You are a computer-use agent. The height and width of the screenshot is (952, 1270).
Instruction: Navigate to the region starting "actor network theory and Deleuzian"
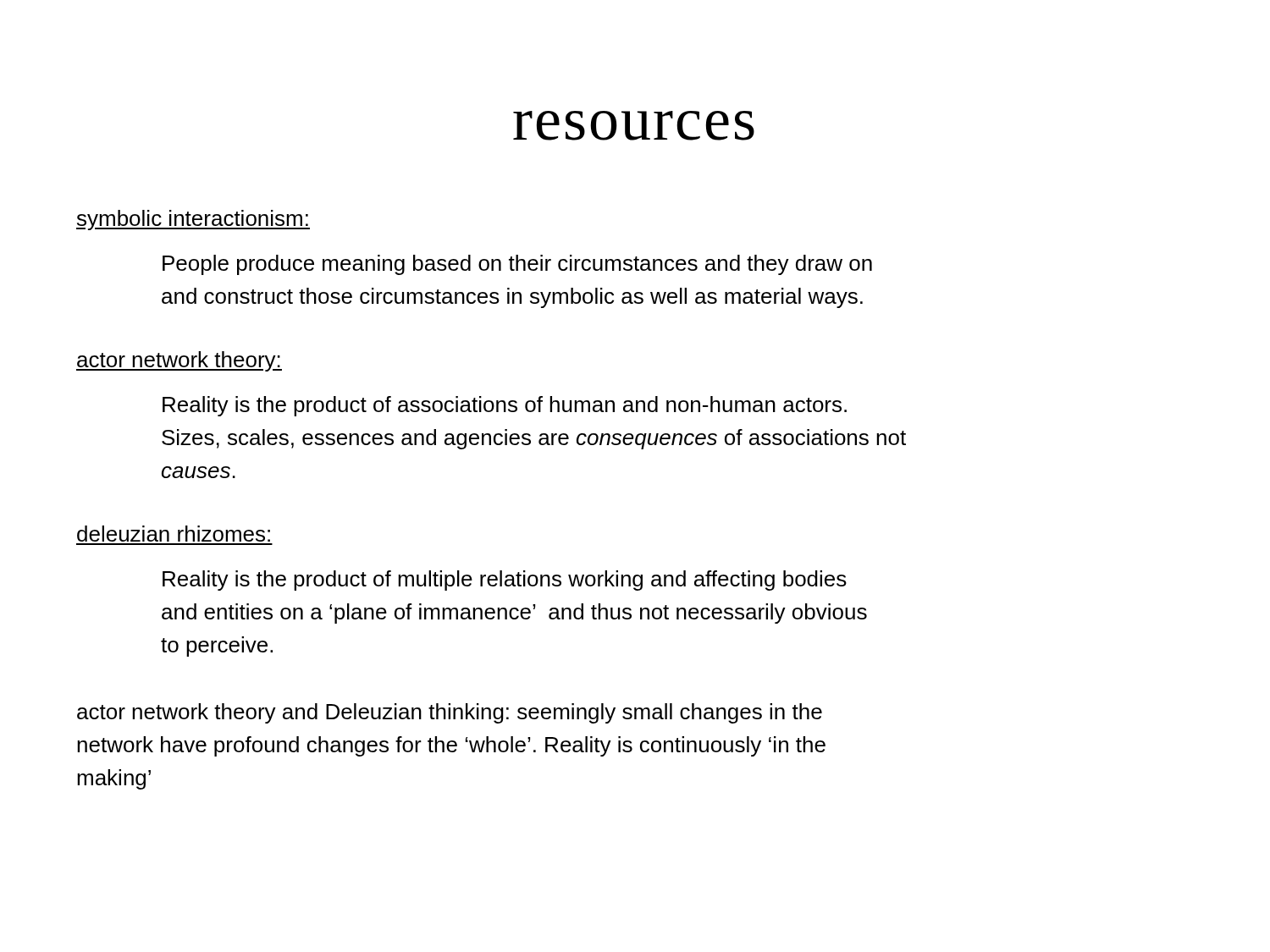click(x=451, y=745)
